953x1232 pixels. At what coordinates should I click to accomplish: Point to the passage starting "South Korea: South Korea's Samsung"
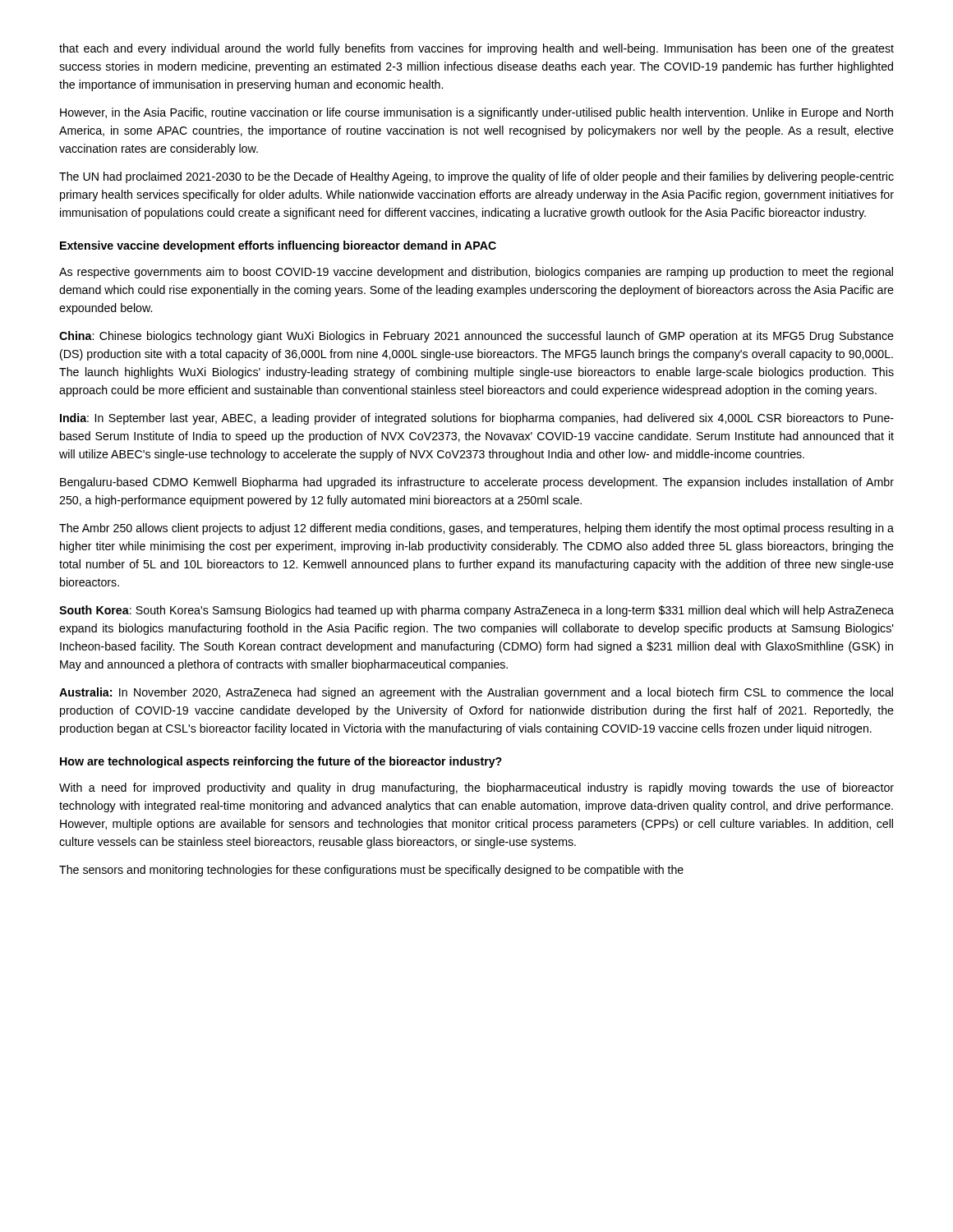pyautogui.click(x=476, y=637)
